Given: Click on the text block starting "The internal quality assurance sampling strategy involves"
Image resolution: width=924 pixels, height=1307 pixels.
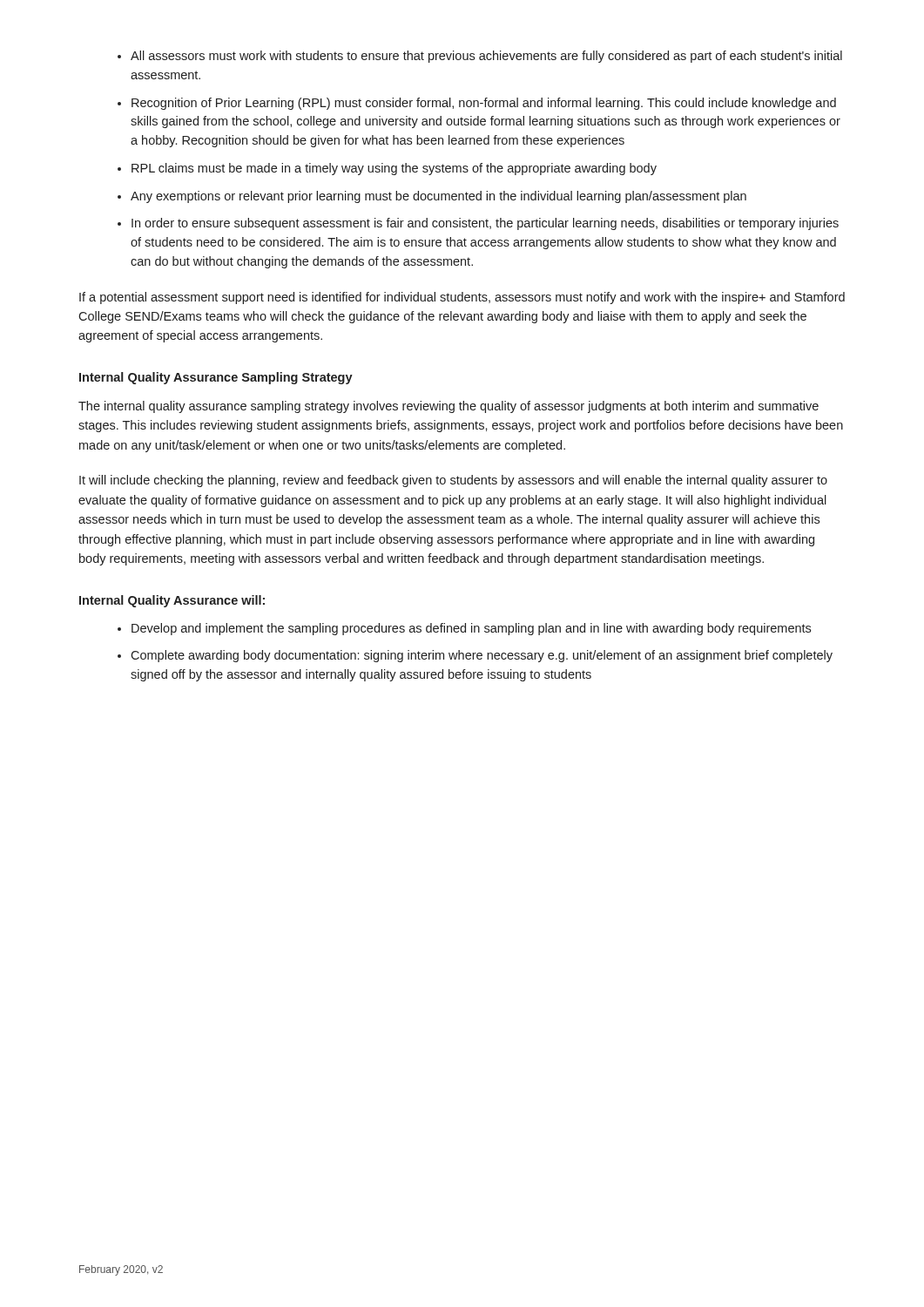Looking at the screenshot, I should pos(461,426).
